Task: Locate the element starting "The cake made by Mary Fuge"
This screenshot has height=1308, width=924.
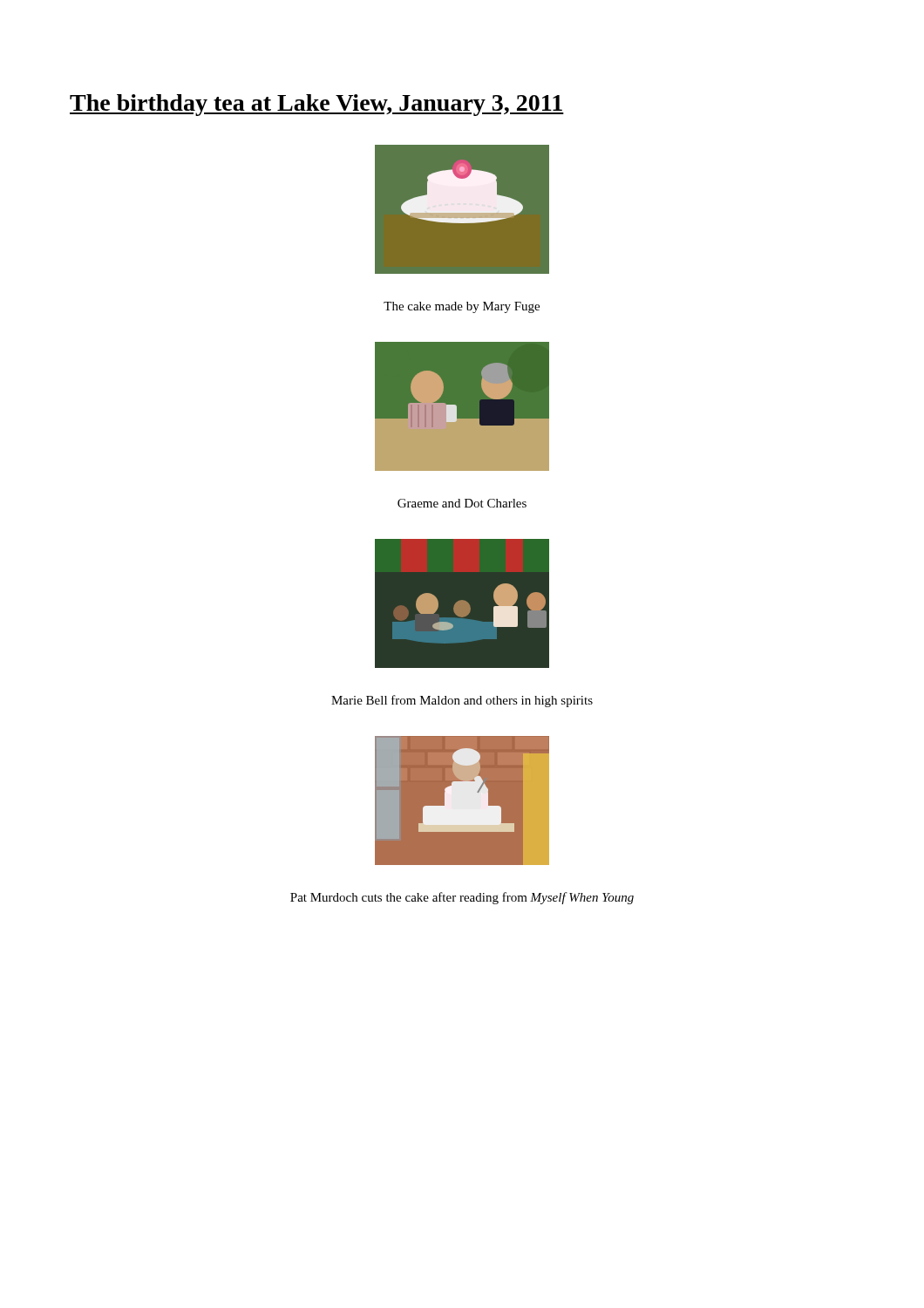Action: [462, 306]
